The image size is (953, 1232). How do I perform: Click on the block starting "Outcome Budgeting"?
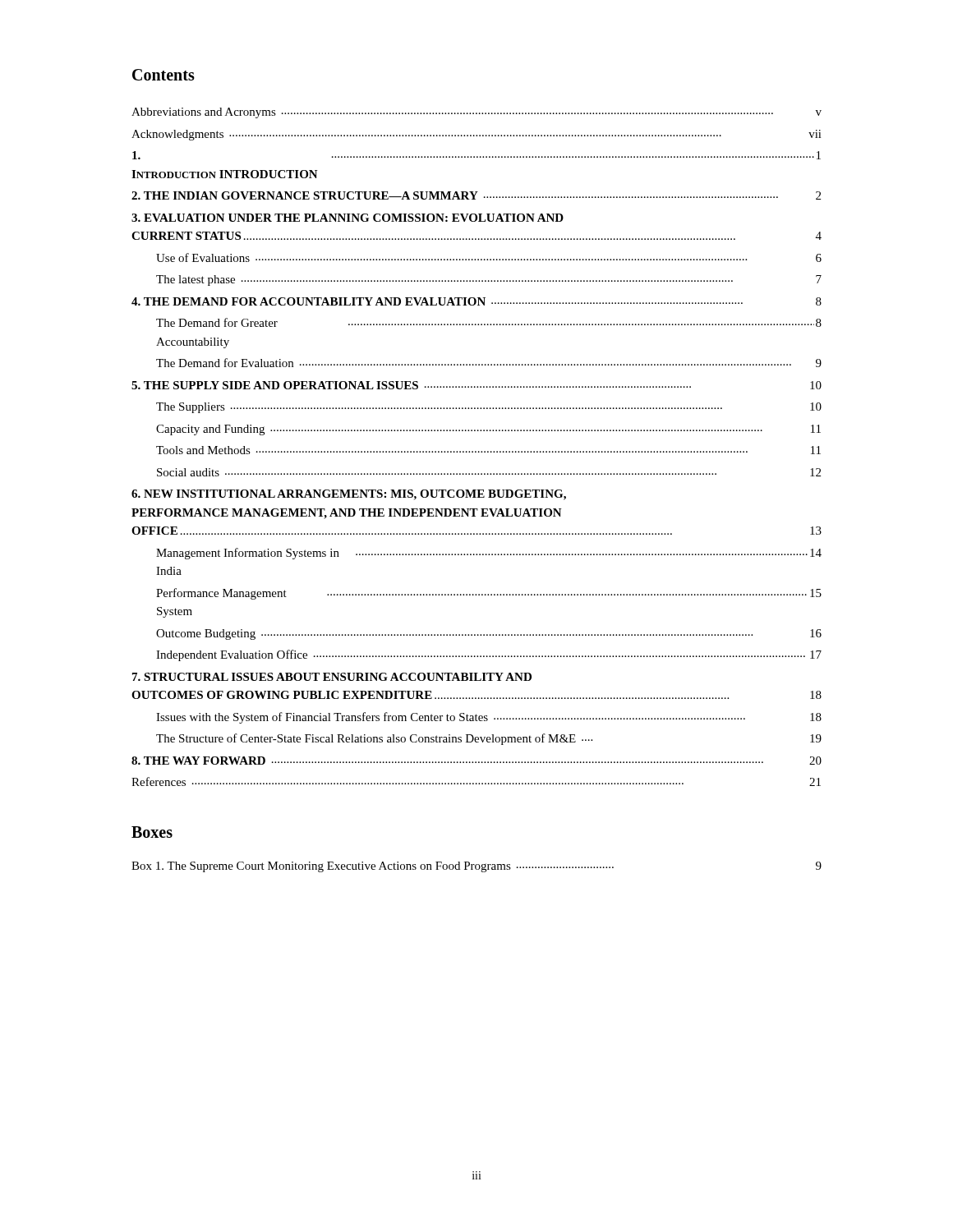489,633
